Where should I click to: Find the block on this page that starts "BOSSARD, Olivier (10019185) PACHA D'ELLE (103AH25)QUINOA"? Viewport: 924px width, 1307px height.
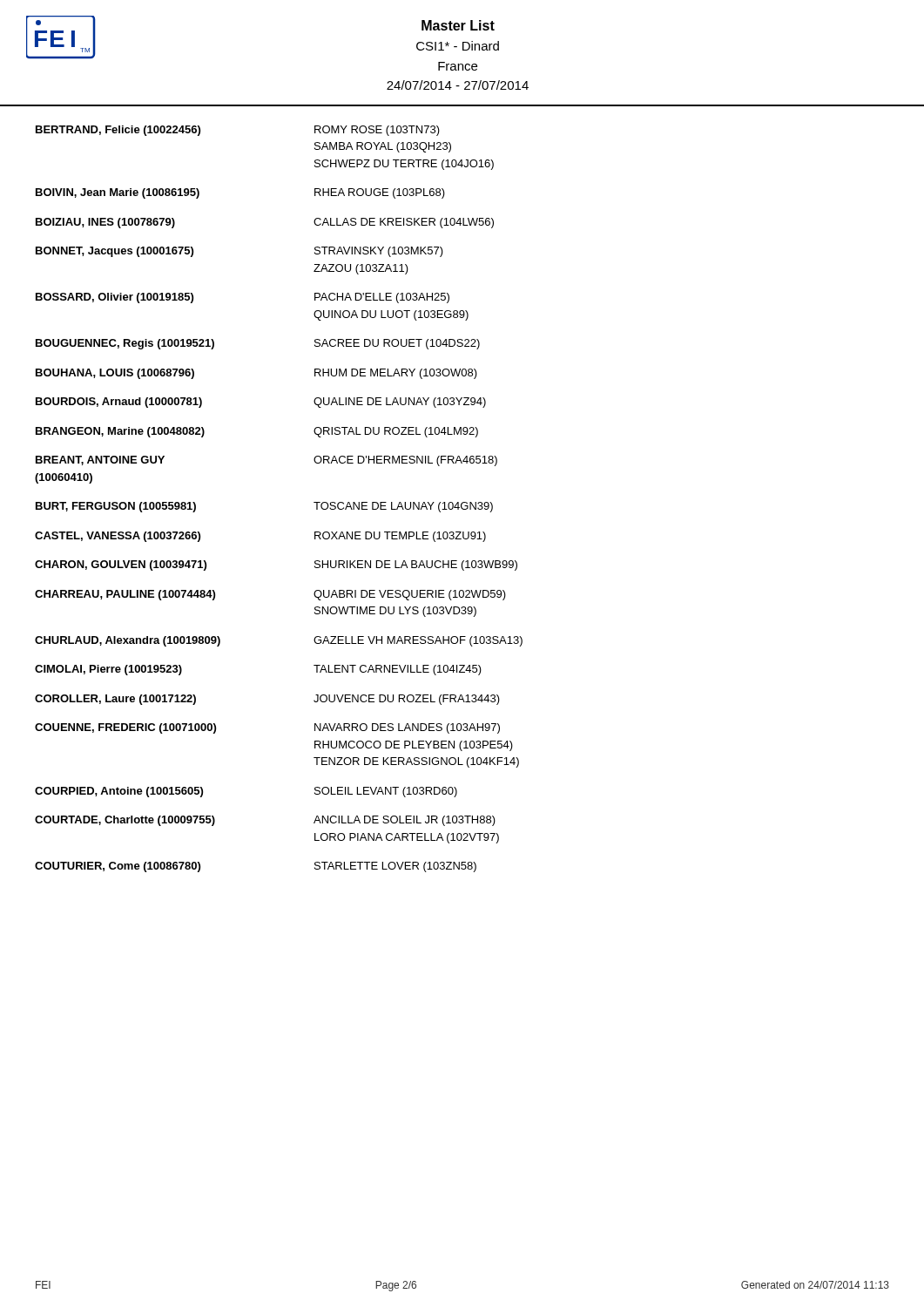(462, 305)
